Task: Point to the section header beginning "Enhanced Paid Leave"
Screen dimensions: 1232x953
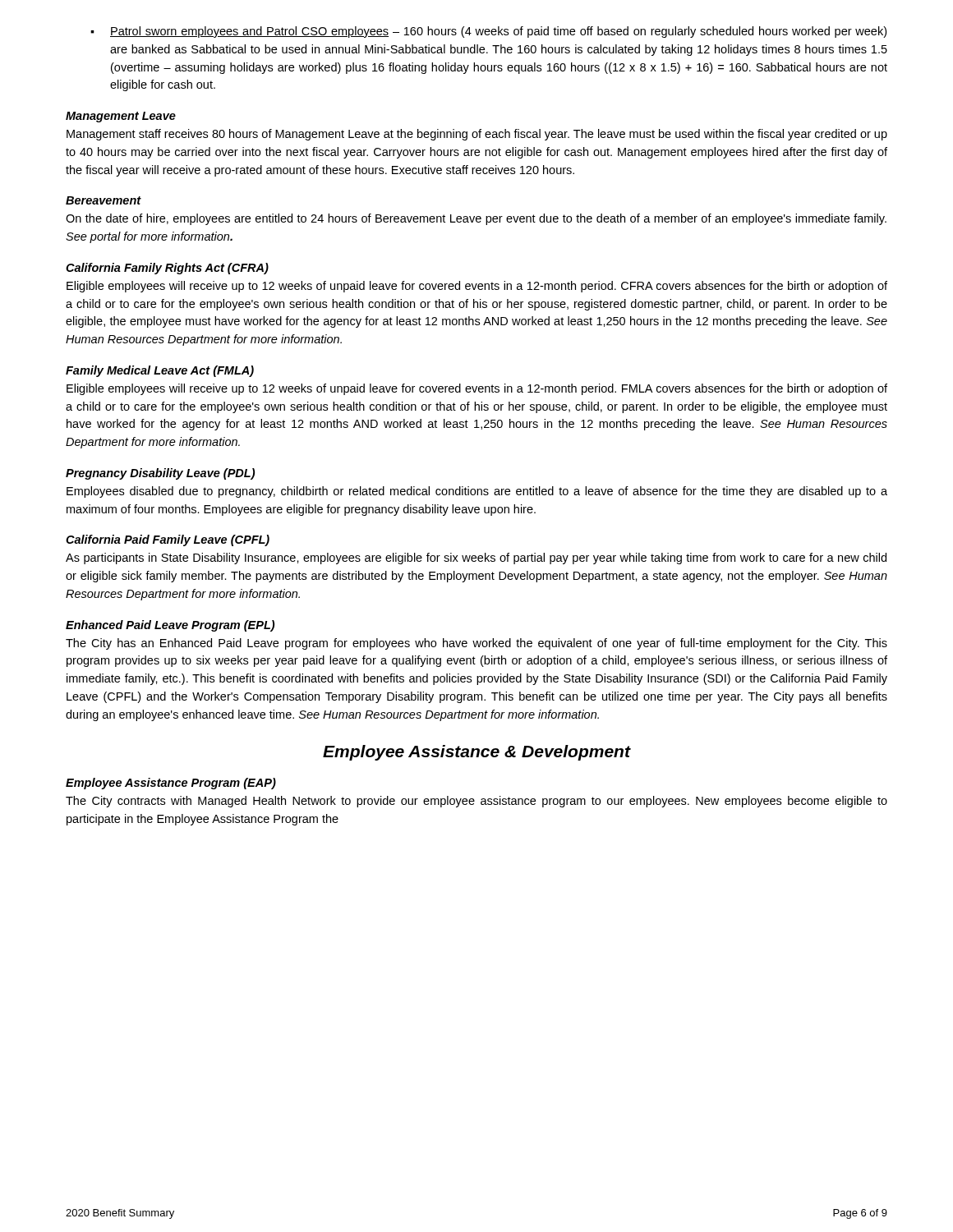Action: 170,625
